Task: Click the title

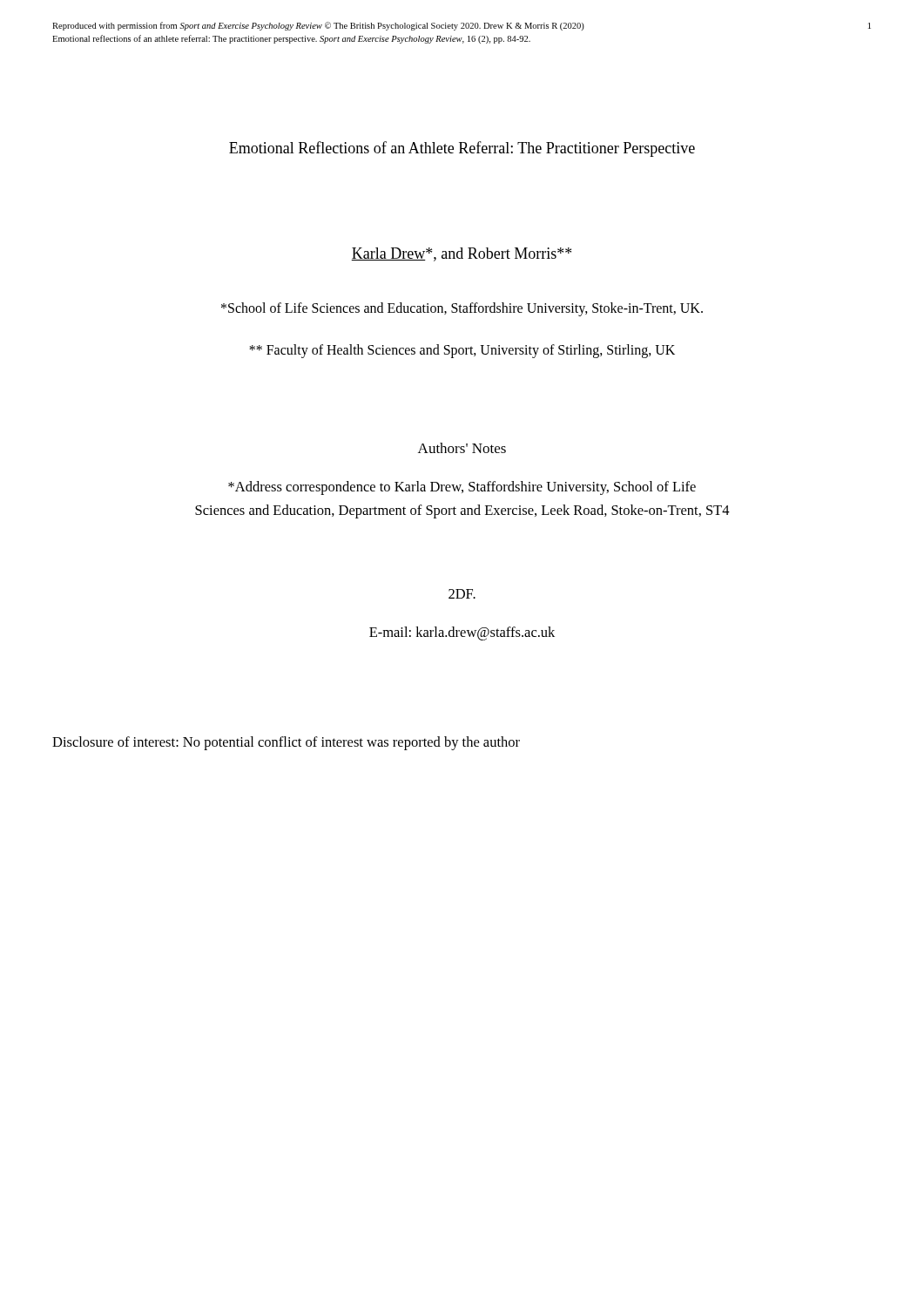Action: [462, 148]
